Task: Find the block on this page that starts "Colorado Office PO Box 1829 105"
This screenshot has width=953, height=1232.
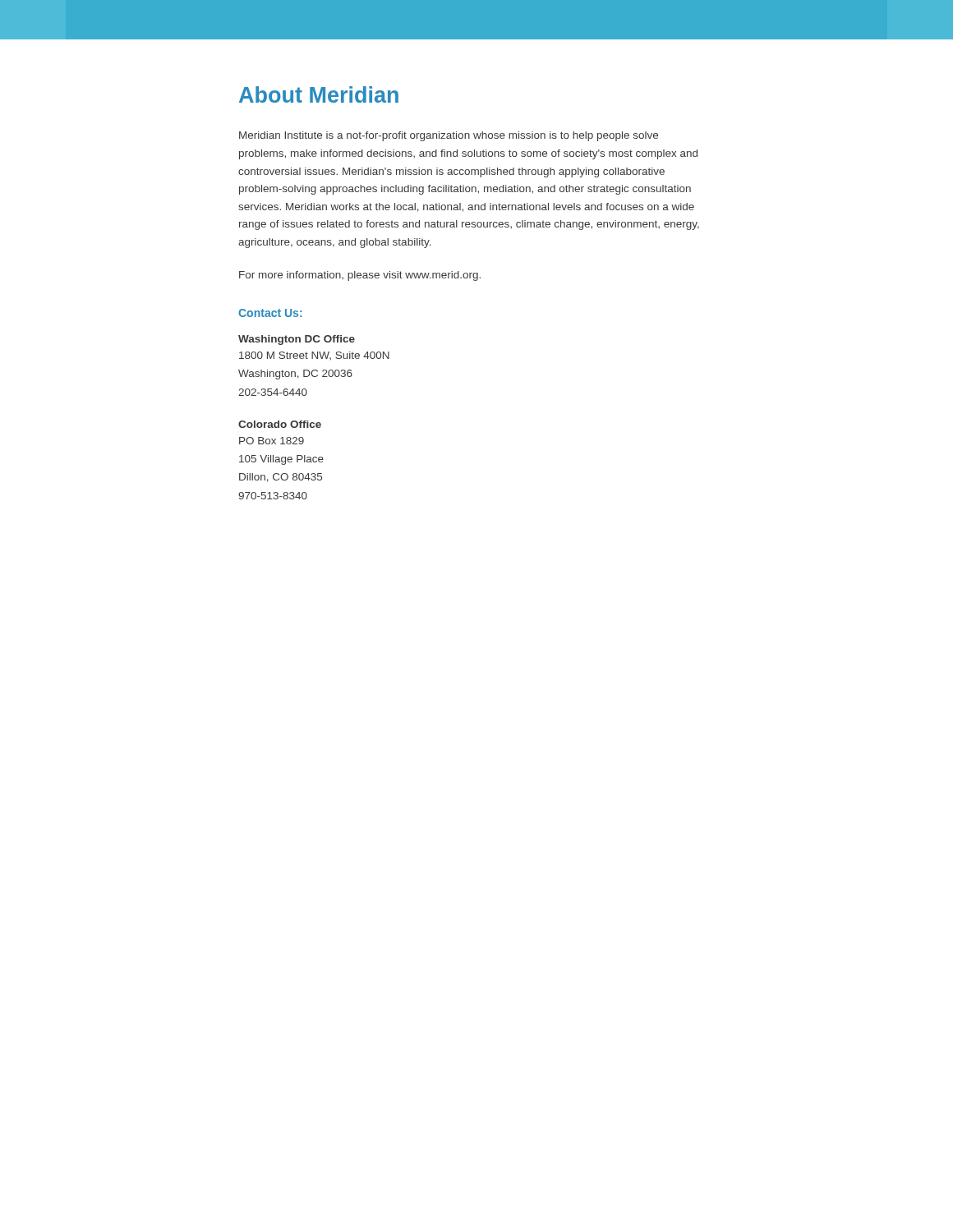Action: coord(280,424)
